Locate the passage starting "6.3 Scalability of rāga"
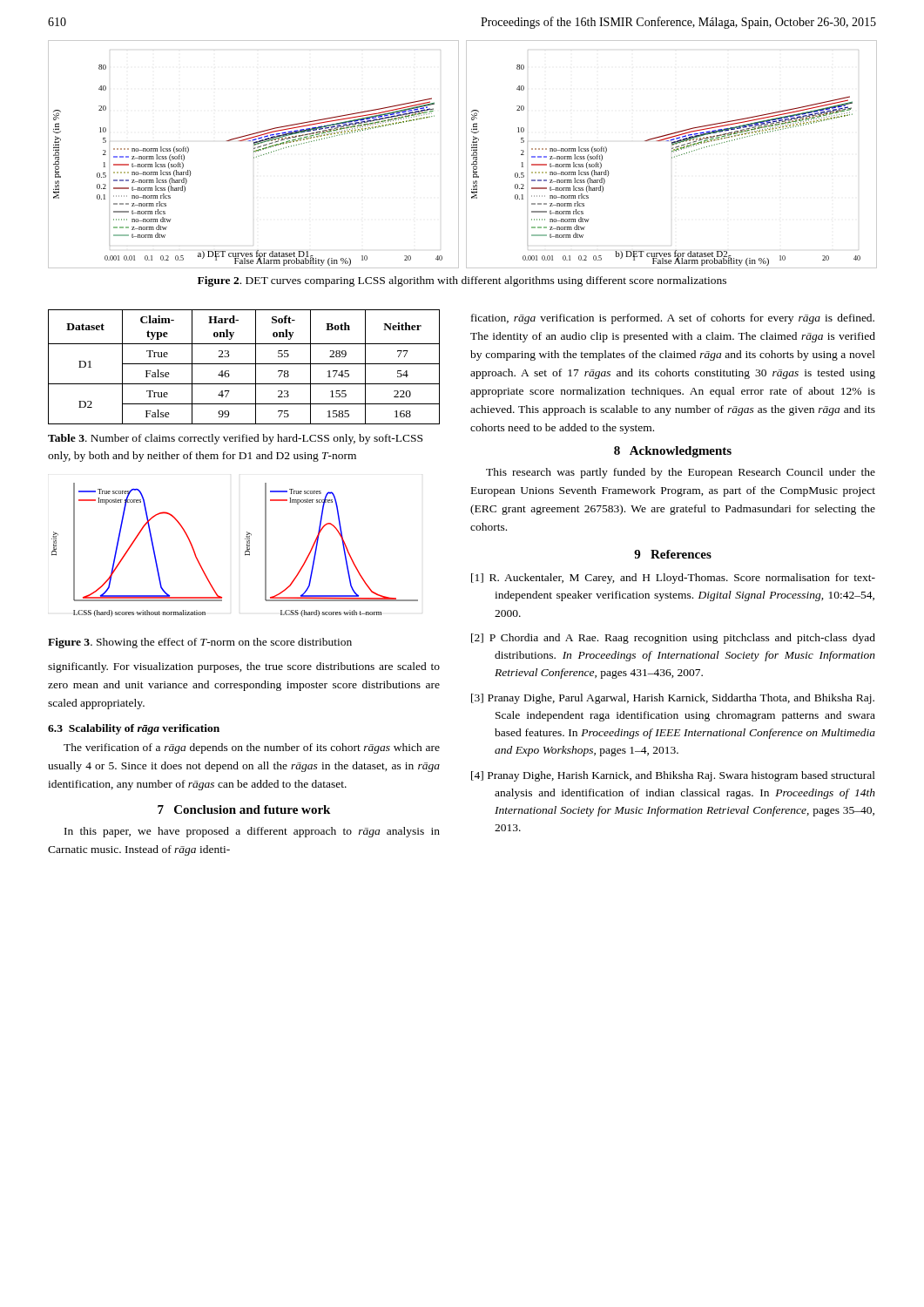 134,728
